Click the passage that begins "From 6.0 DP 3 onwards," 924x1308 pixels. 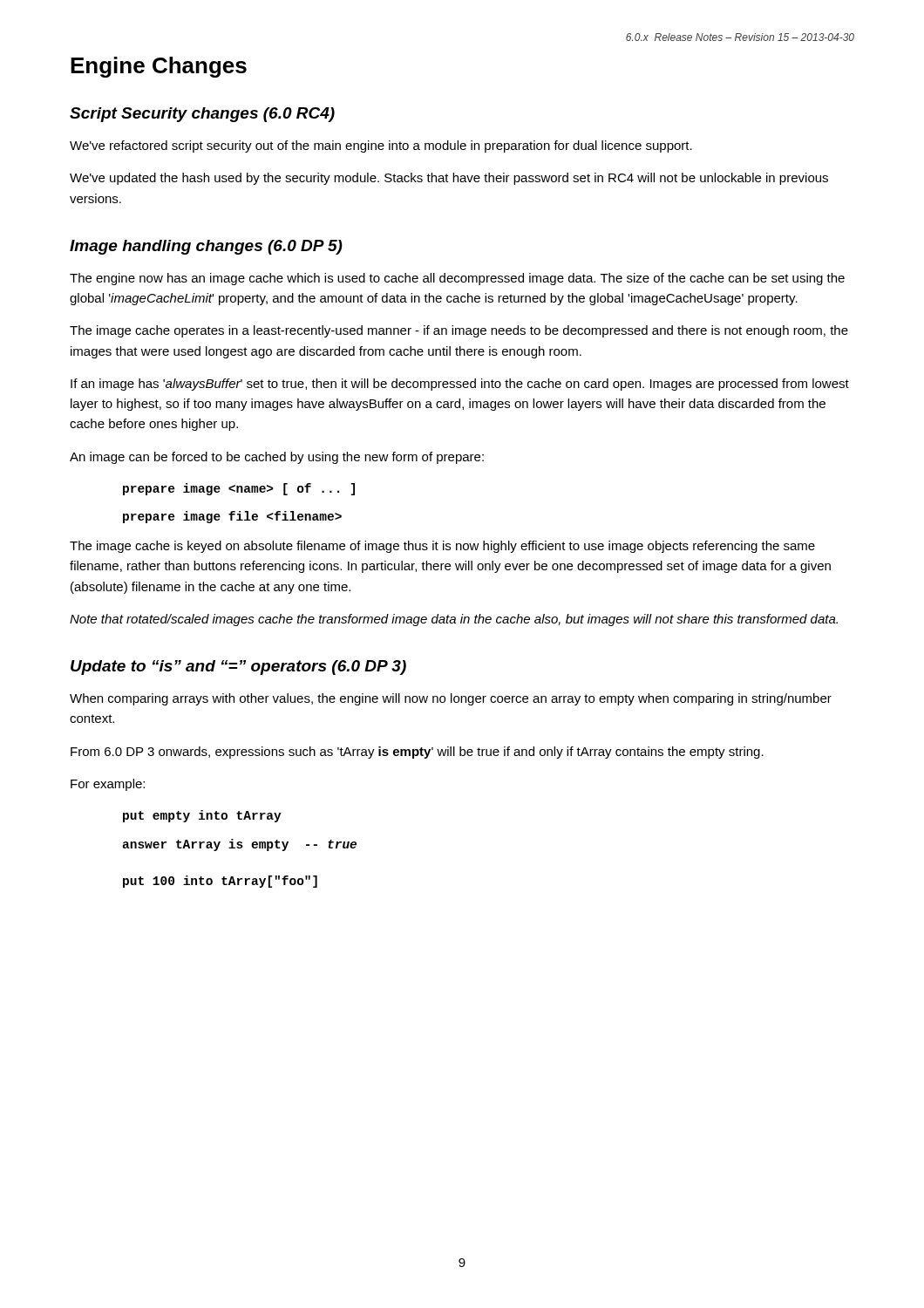[x=417, y=751]
